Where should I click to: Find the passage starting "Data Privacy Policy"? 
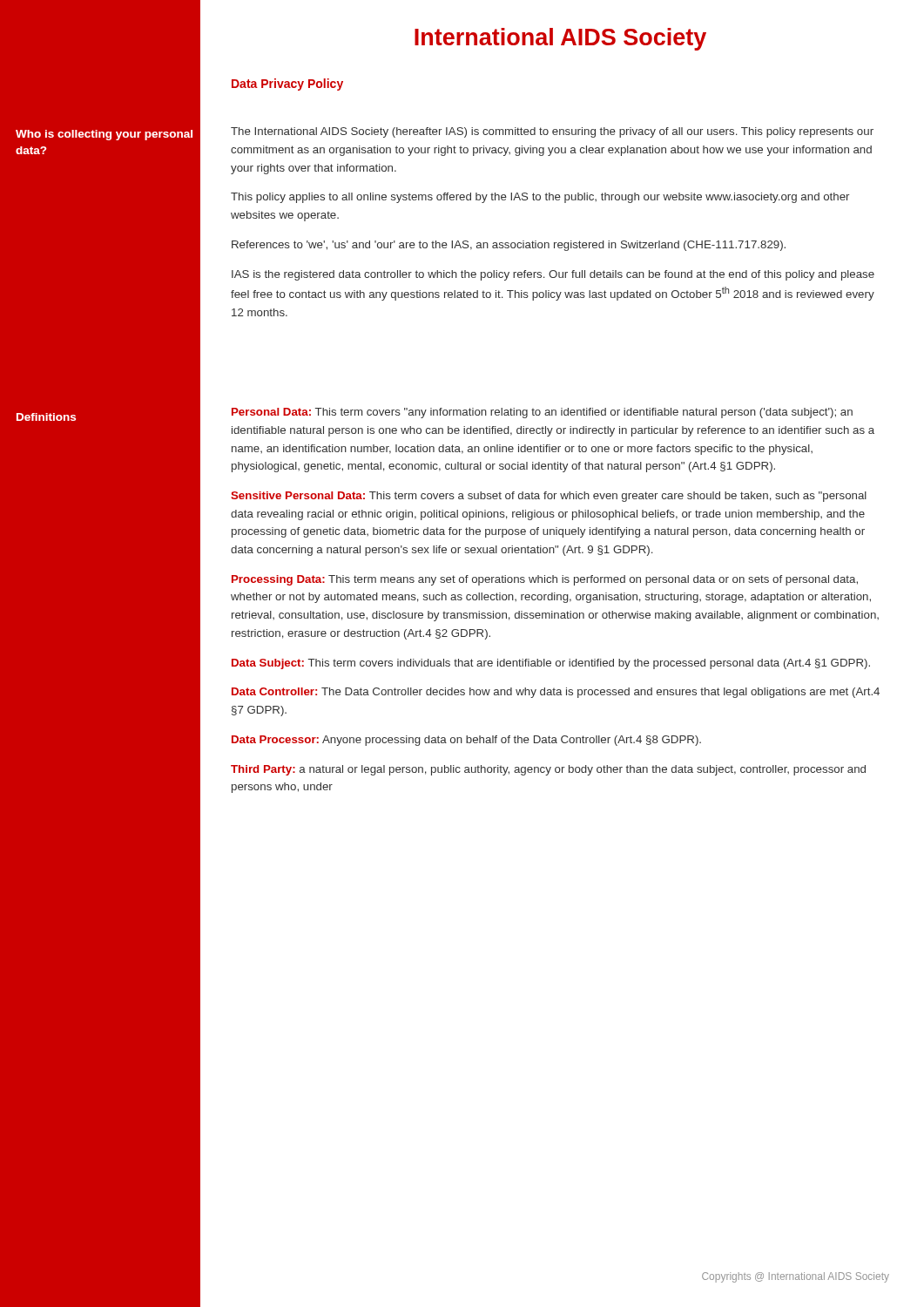(x=287, y=84)
